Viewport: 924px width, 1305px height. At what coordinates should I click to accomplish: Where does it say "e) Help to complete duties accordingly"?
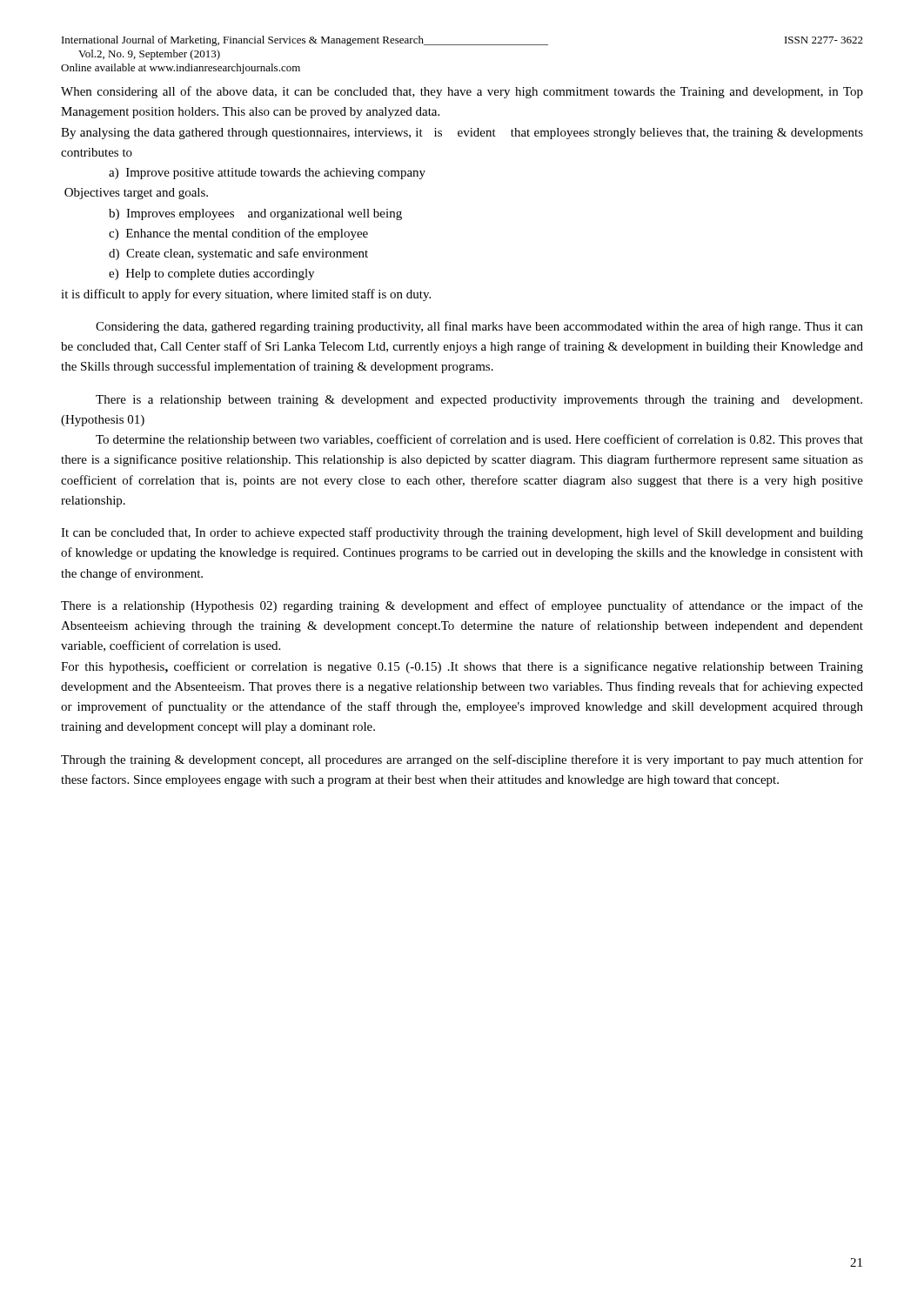point(212,273)
